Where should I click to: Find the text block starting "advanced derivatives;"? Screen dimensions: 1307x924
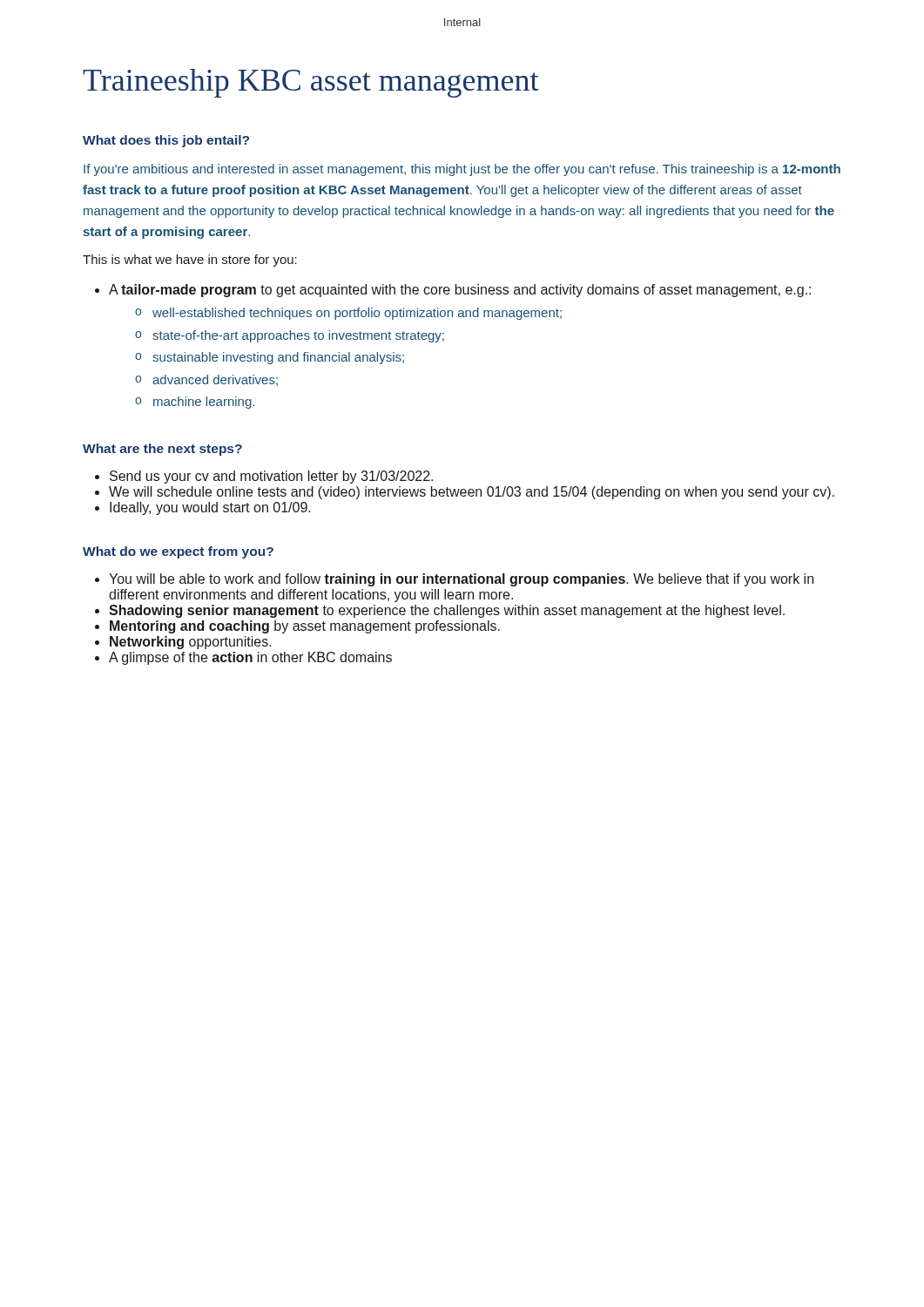(x=206, y=380)
